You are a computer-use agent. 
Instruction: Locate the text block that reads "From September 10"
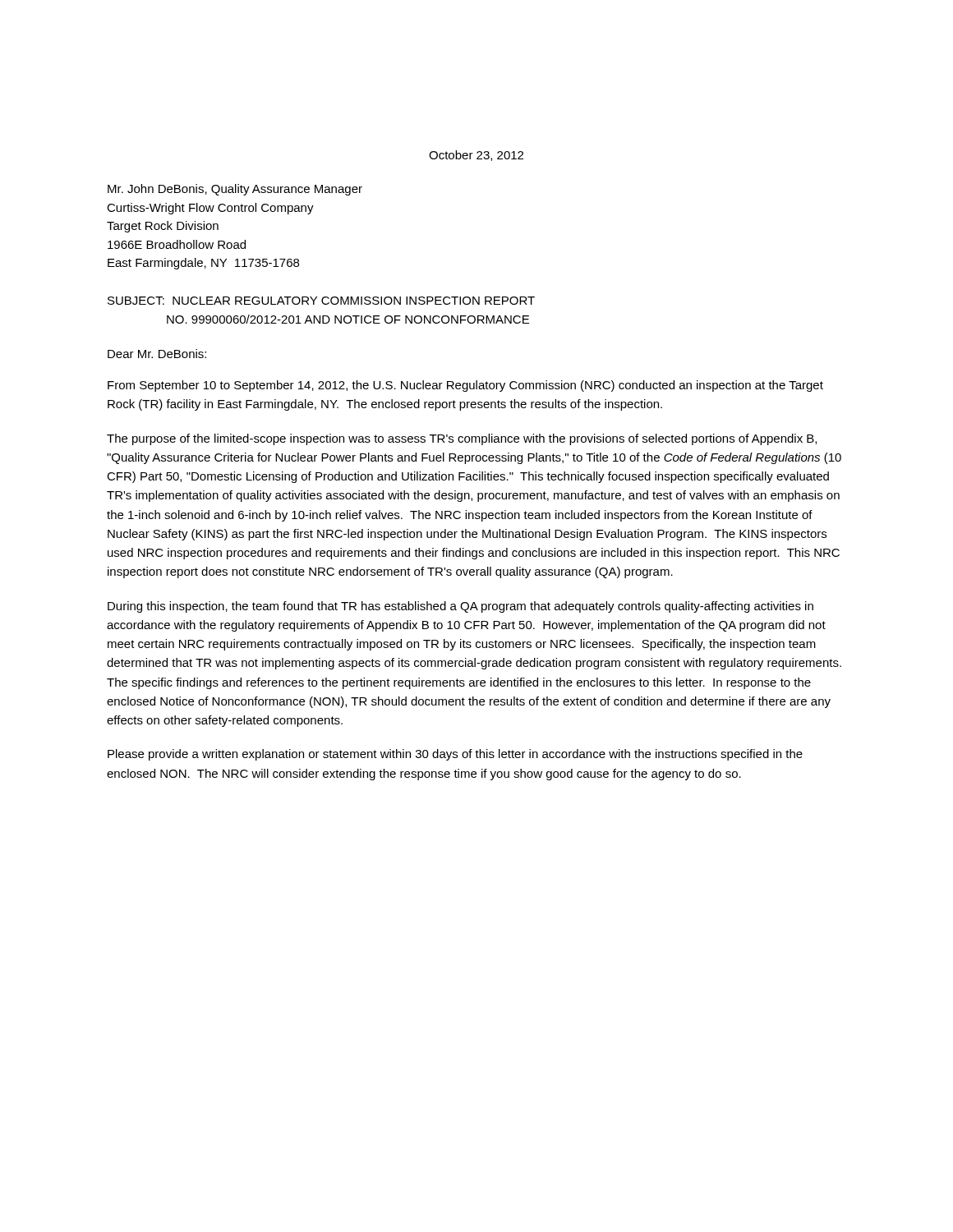pyautogui.click(x=465, y=394)
